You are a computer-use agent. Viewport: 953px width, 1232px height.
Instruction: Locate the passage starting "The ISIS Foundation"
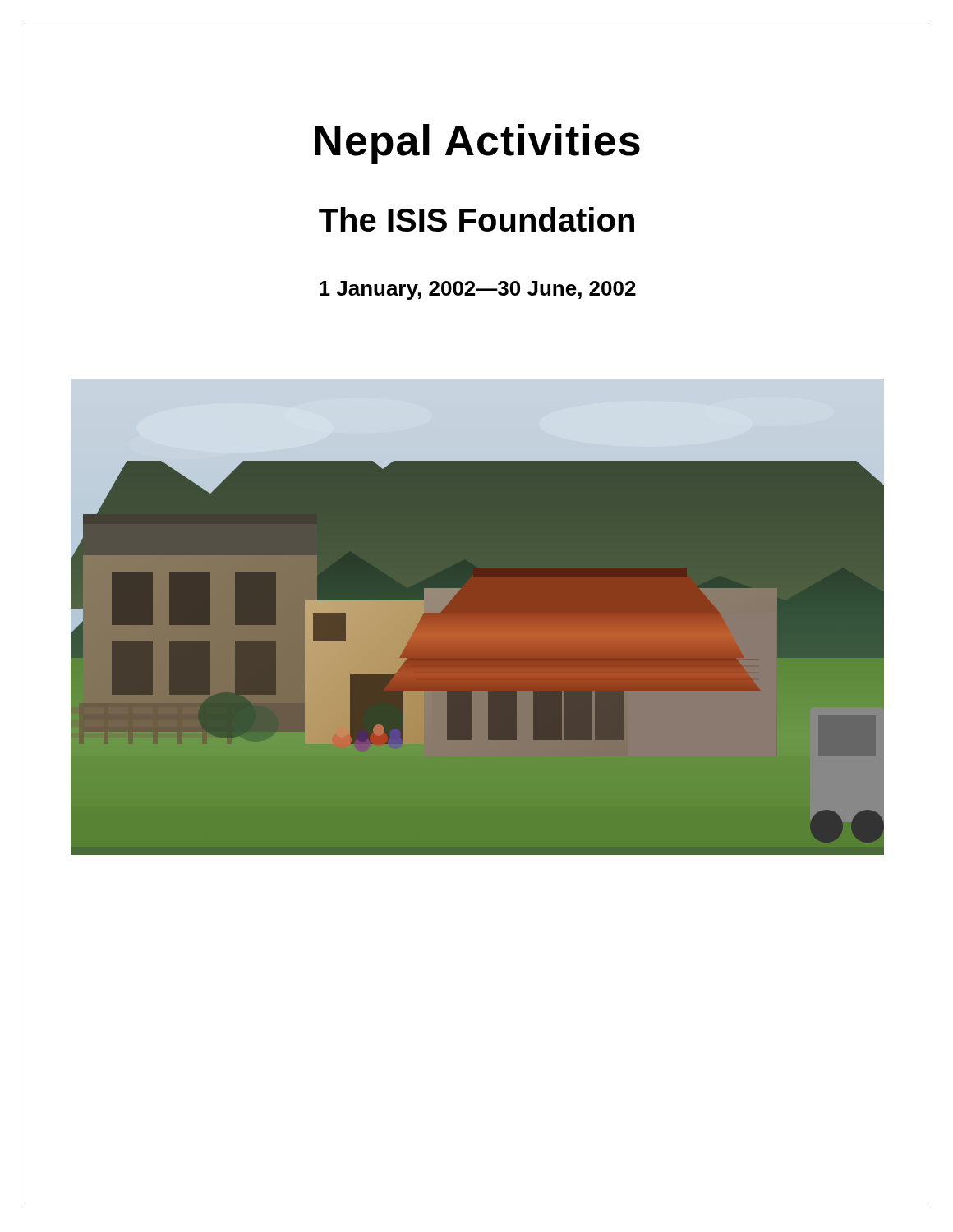point(477,220)
